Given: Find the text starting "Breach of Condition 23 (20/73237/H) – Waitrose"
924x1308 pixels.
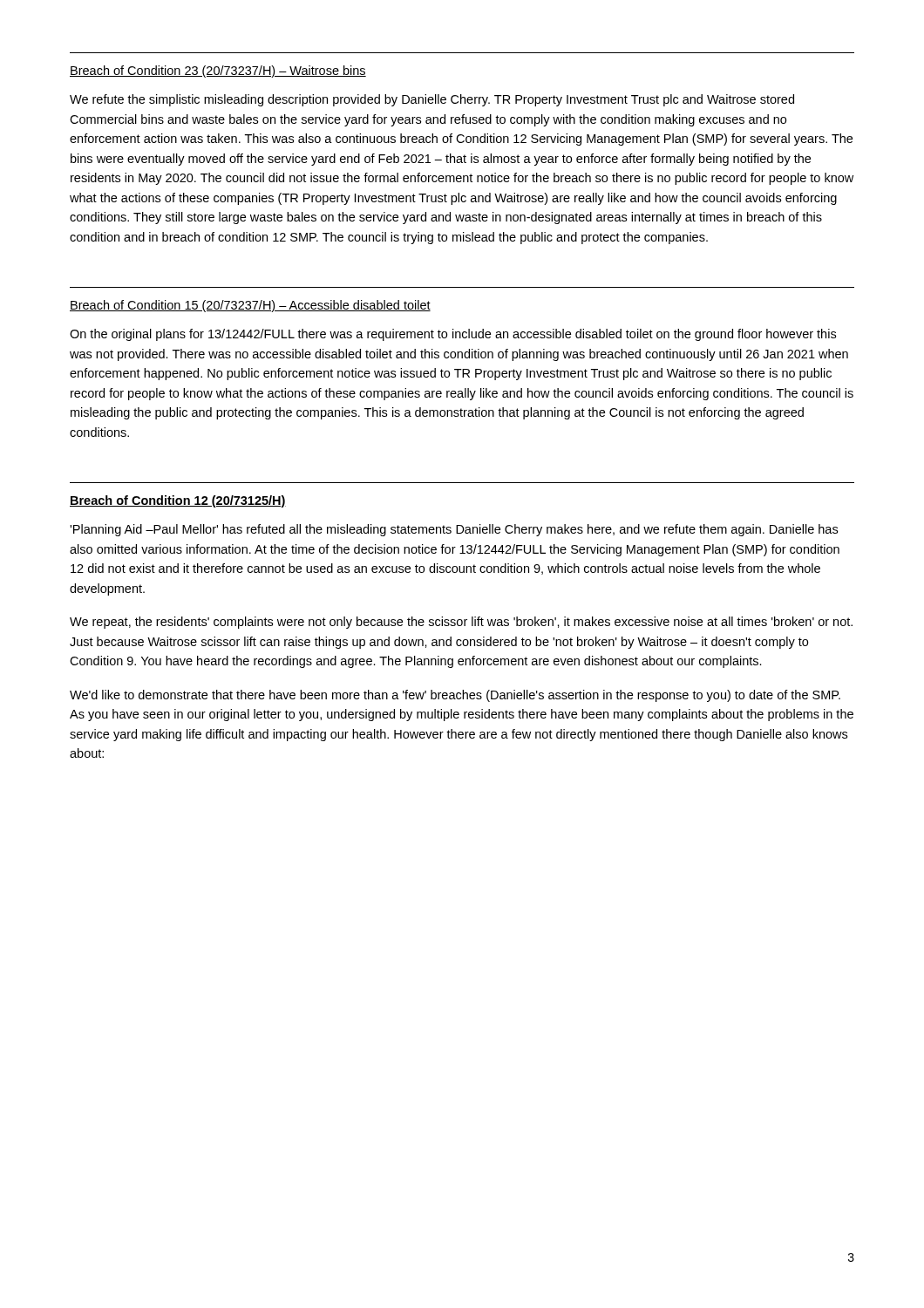Looking at the screenshot, I should [x=218, y=71].
